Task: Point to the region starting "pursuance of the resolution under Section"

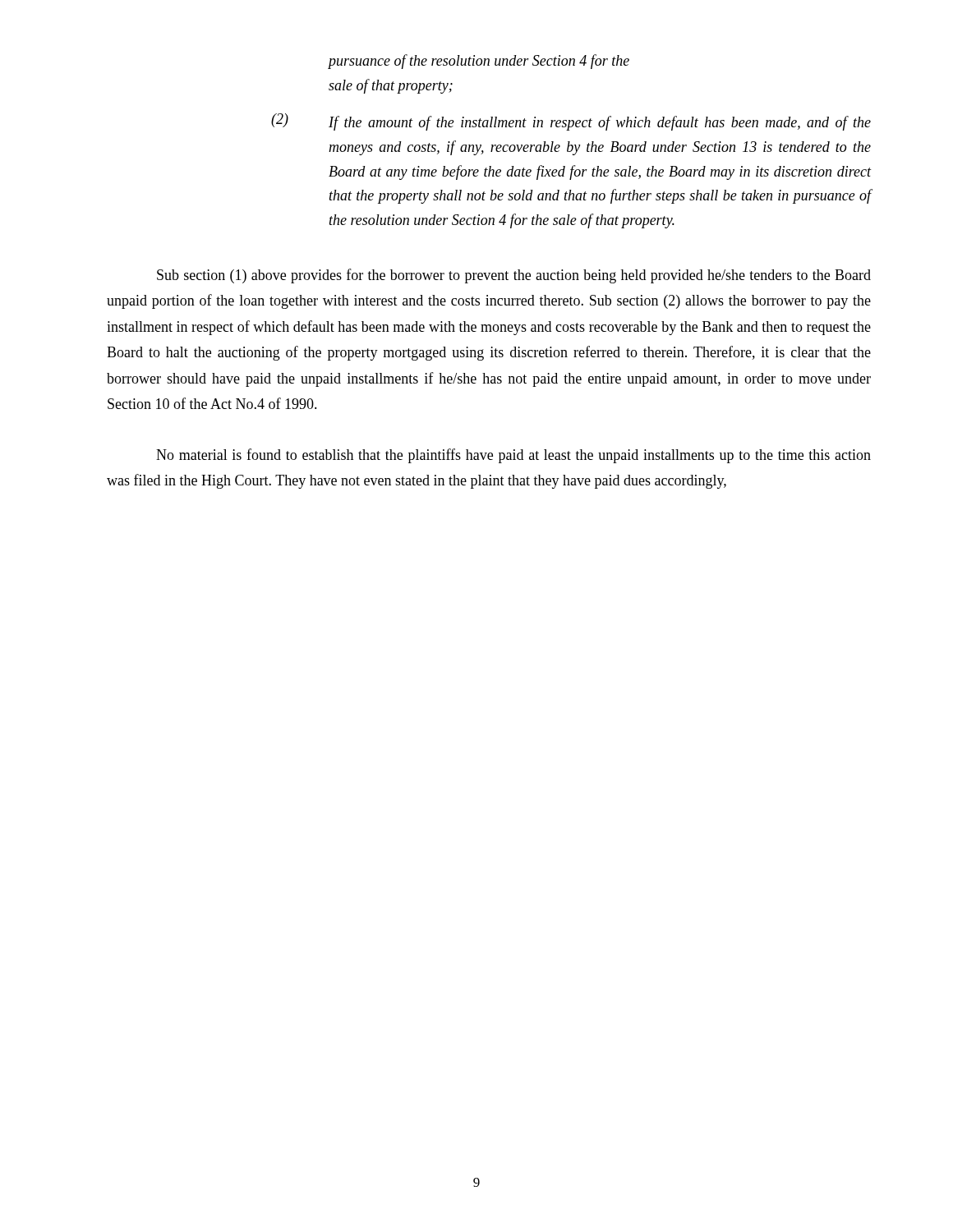Action: click(479, 73)
